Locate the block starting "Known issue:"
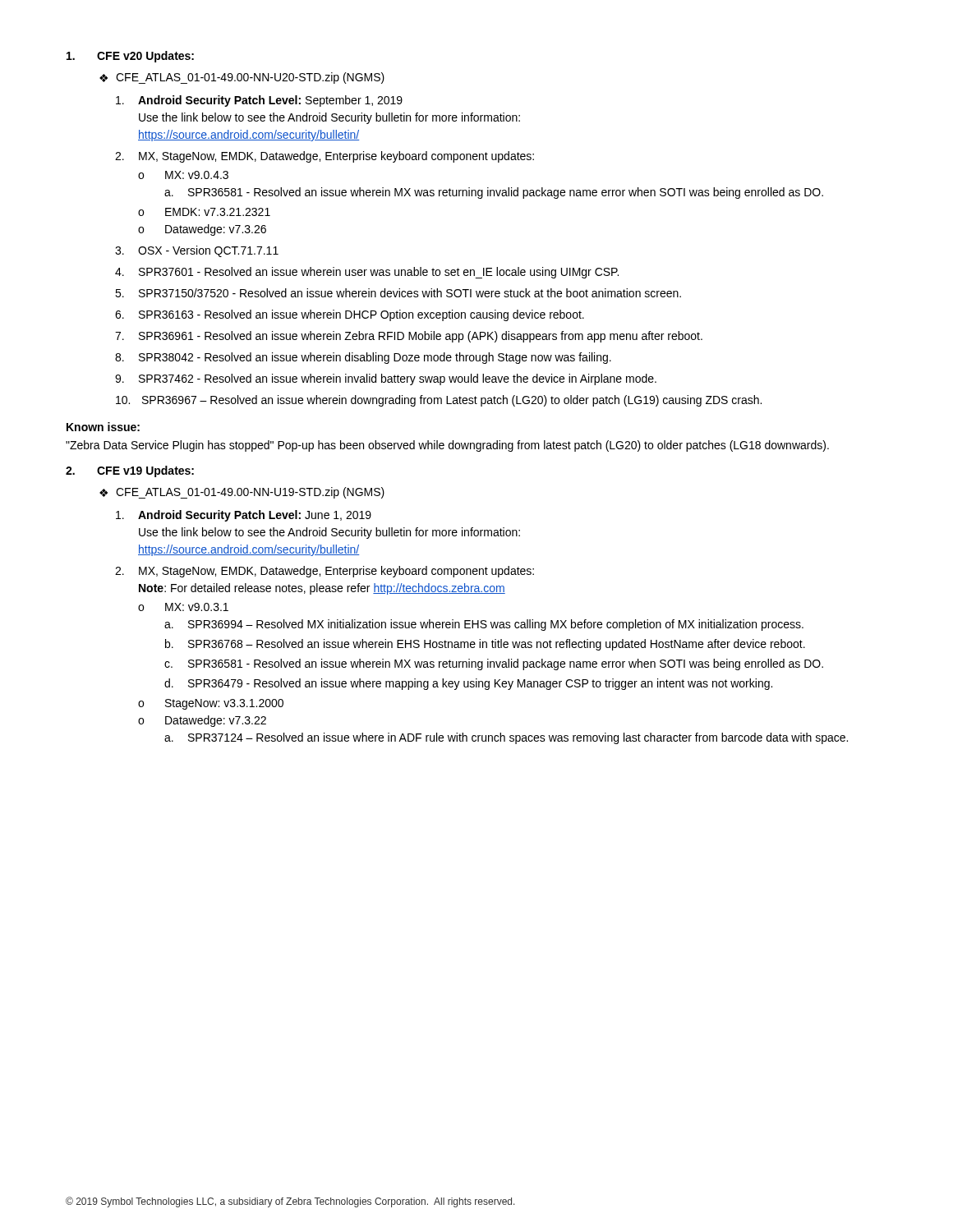The height and width of the screenshot is (1232, 953). click(103, 427)
